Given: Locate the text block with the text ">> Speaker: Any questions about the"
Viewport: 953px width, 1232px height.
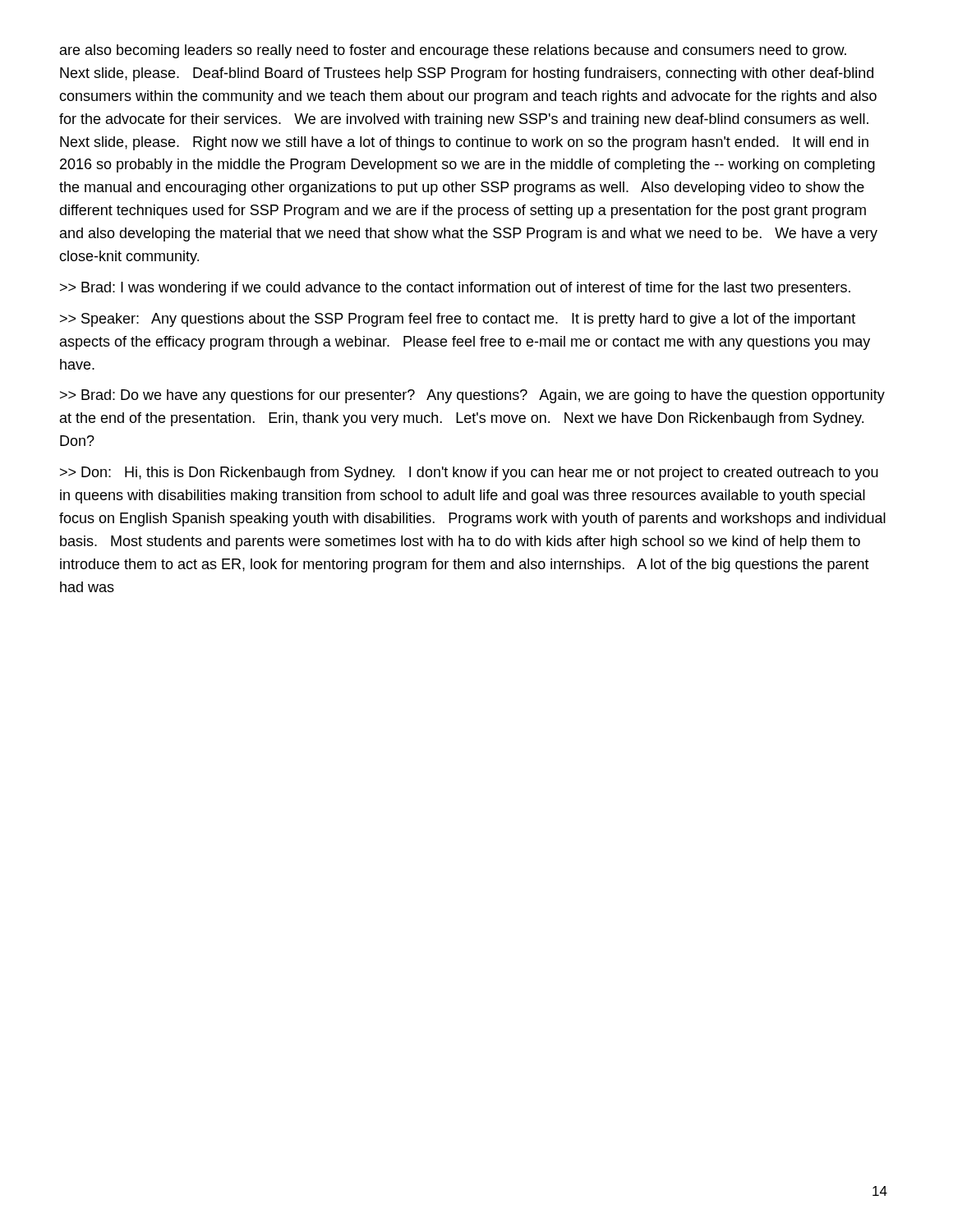Looking at the screenshot, I should tap(473, 342).
